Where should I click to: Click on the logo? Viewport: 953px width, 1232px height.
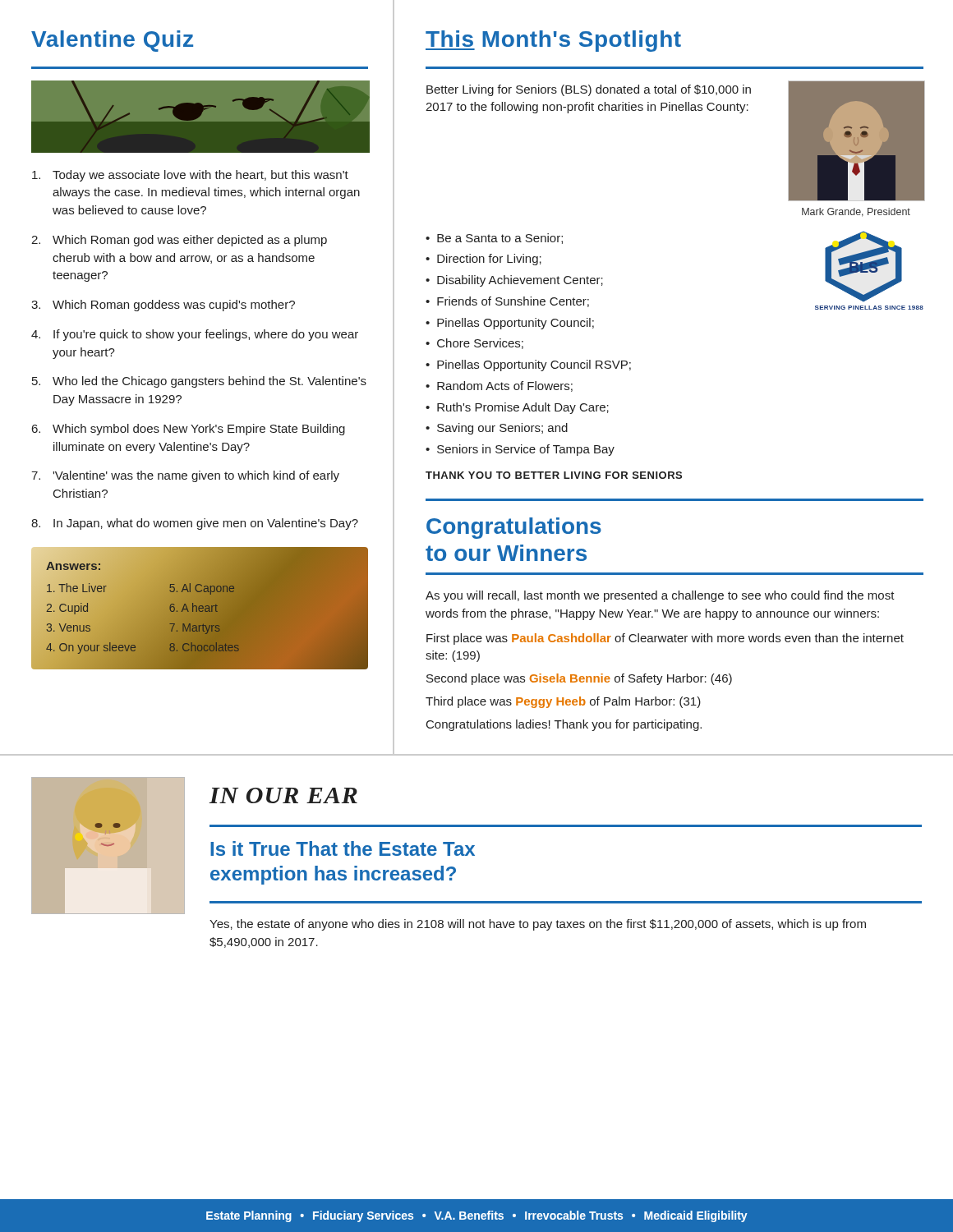(x=869, y=270)
